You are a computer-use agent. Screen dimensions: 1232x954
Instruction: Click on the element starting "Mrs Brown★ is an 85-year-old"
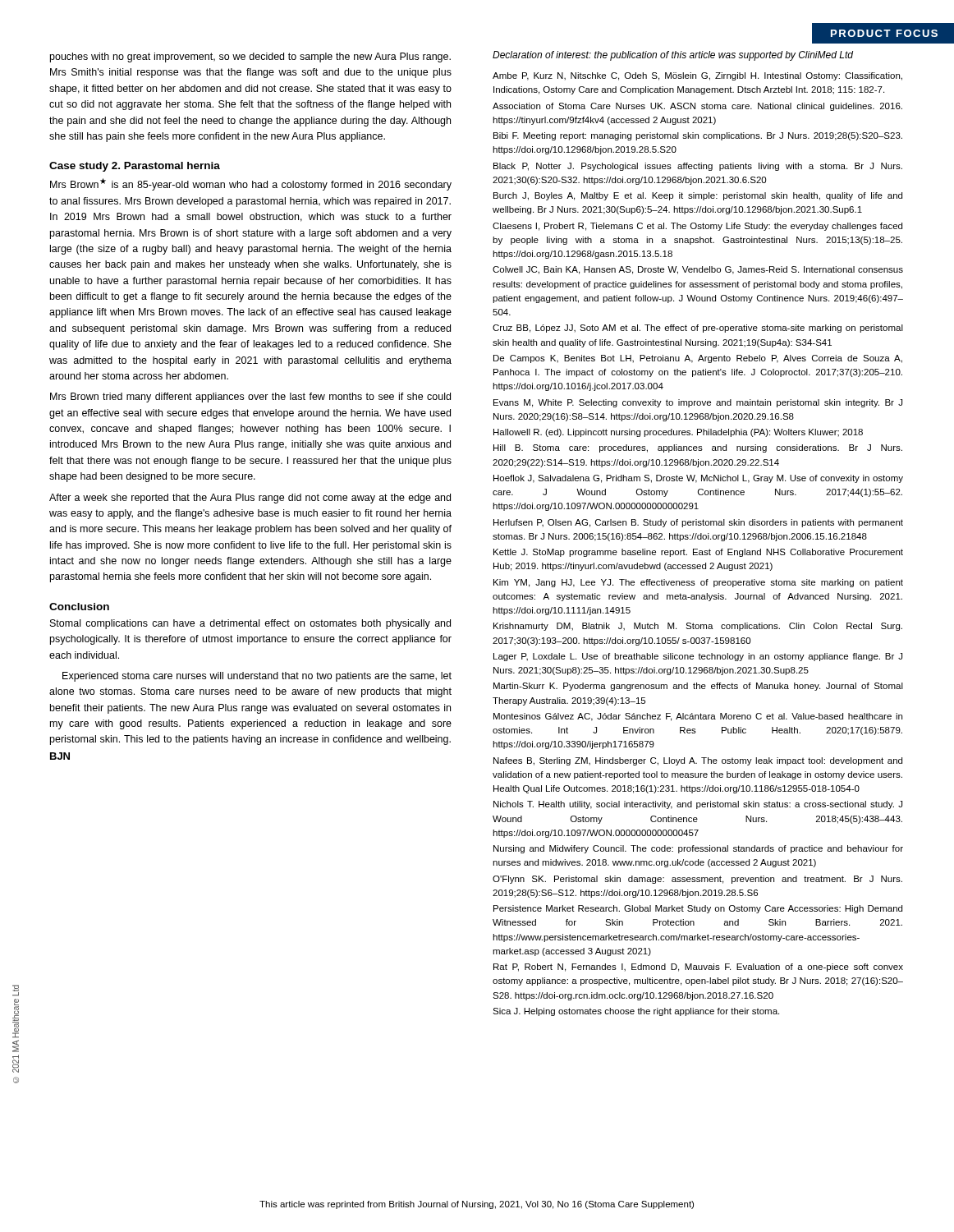pos(250,279)
